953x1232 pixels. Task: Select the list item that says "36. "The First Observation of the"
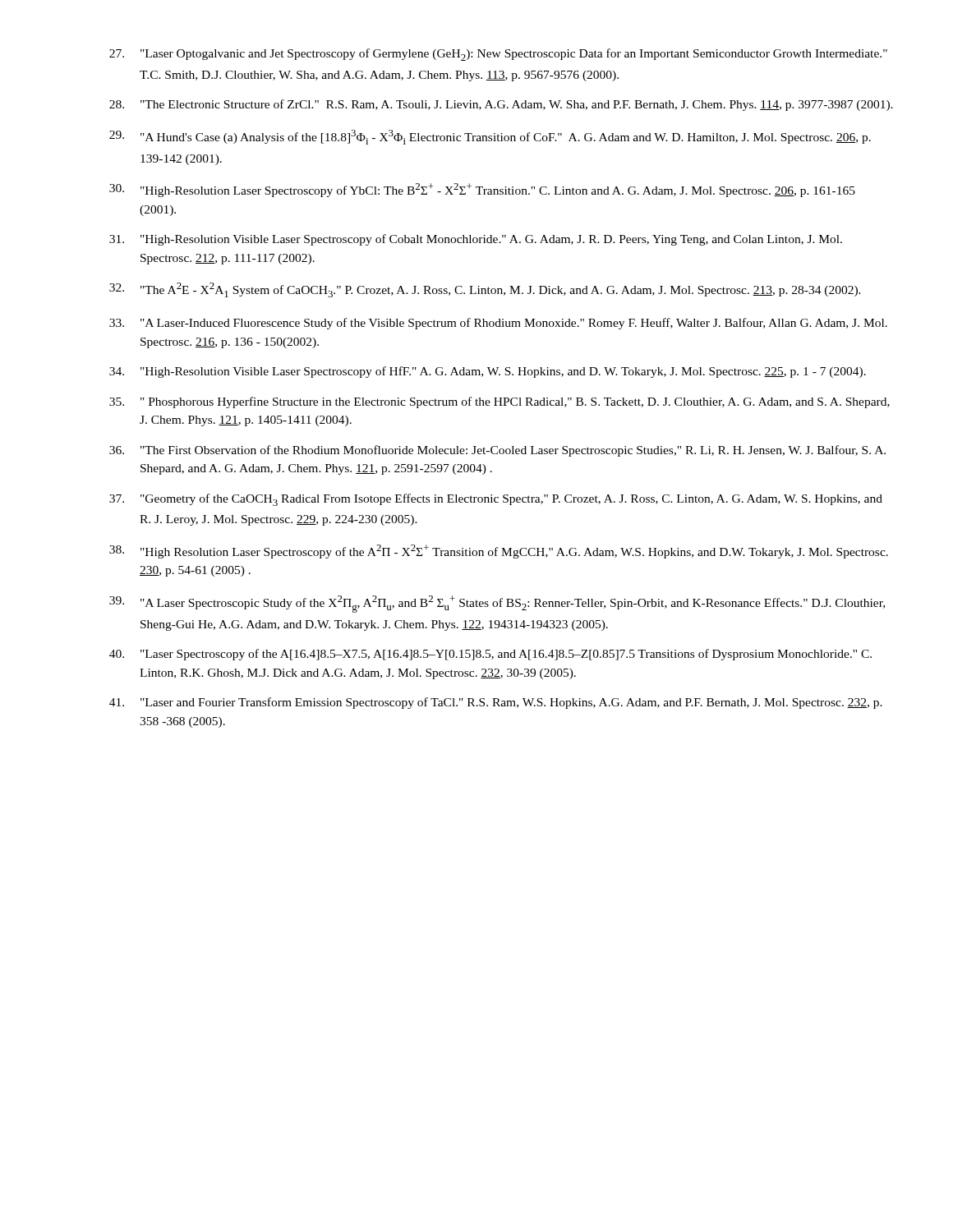(x=488, y=459)
